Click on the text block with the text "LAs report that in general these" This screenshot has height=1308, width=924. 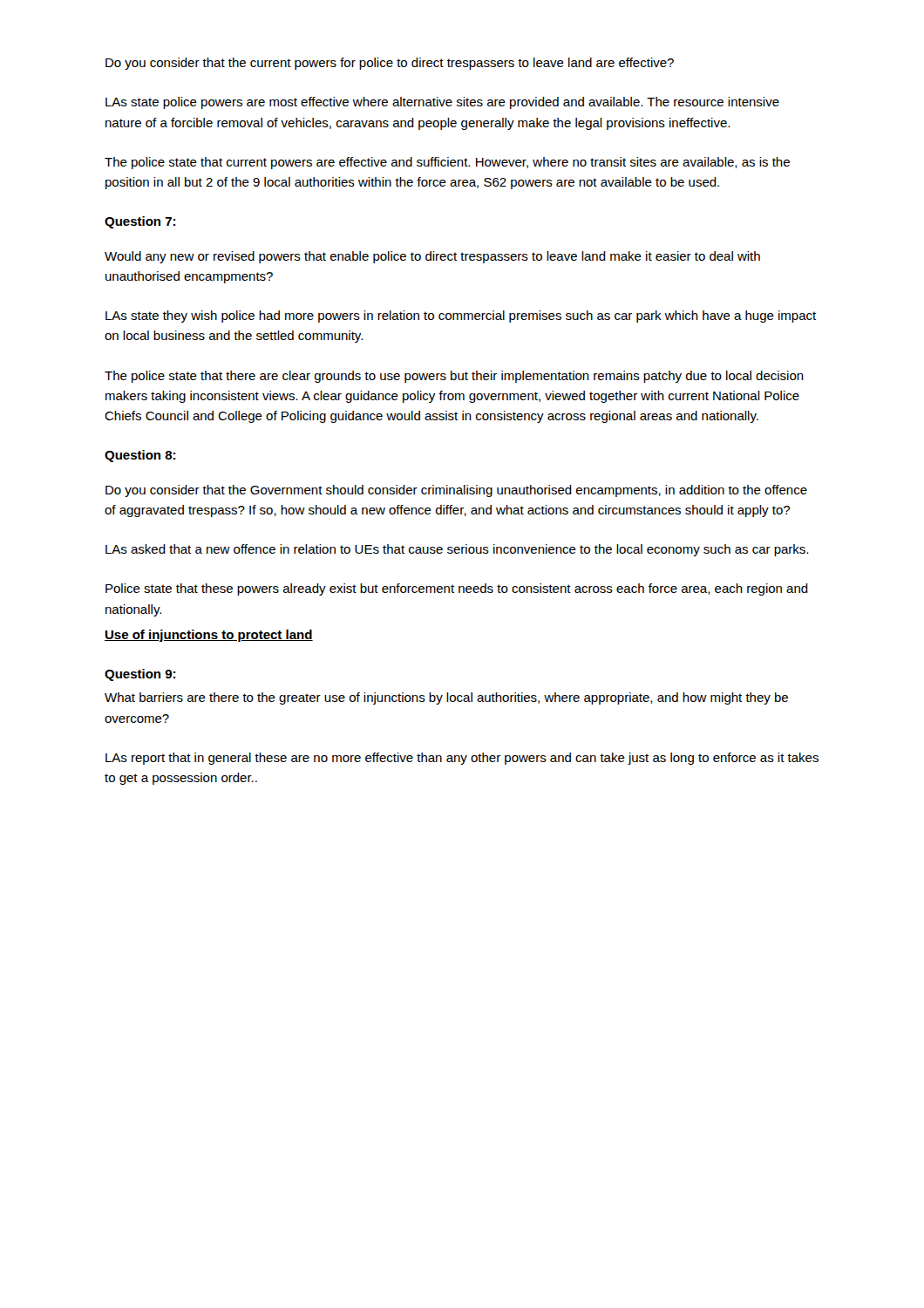462,767
